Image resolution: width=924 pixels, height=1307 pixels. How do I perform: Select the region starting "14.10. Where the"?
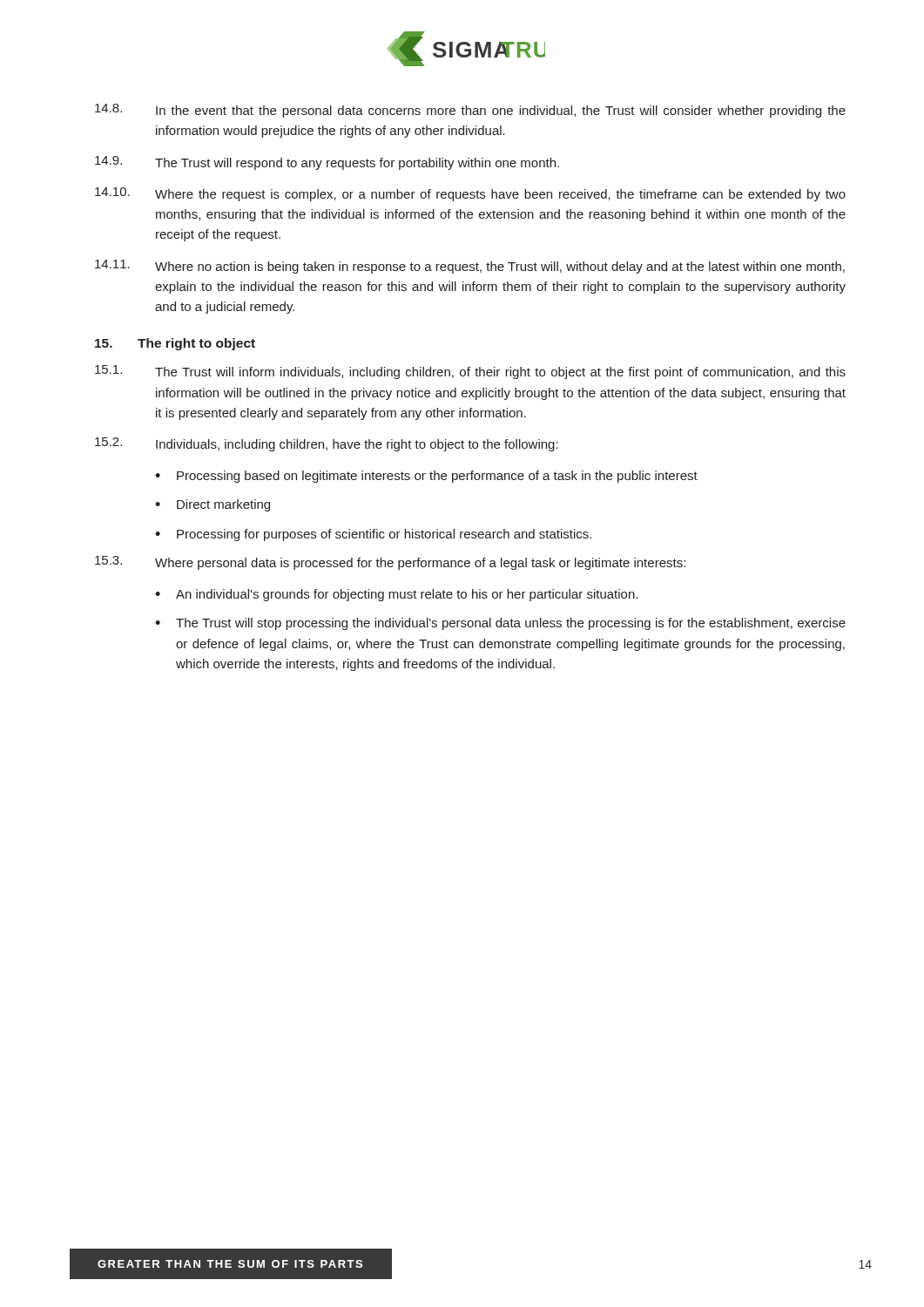tap(470, 214)
